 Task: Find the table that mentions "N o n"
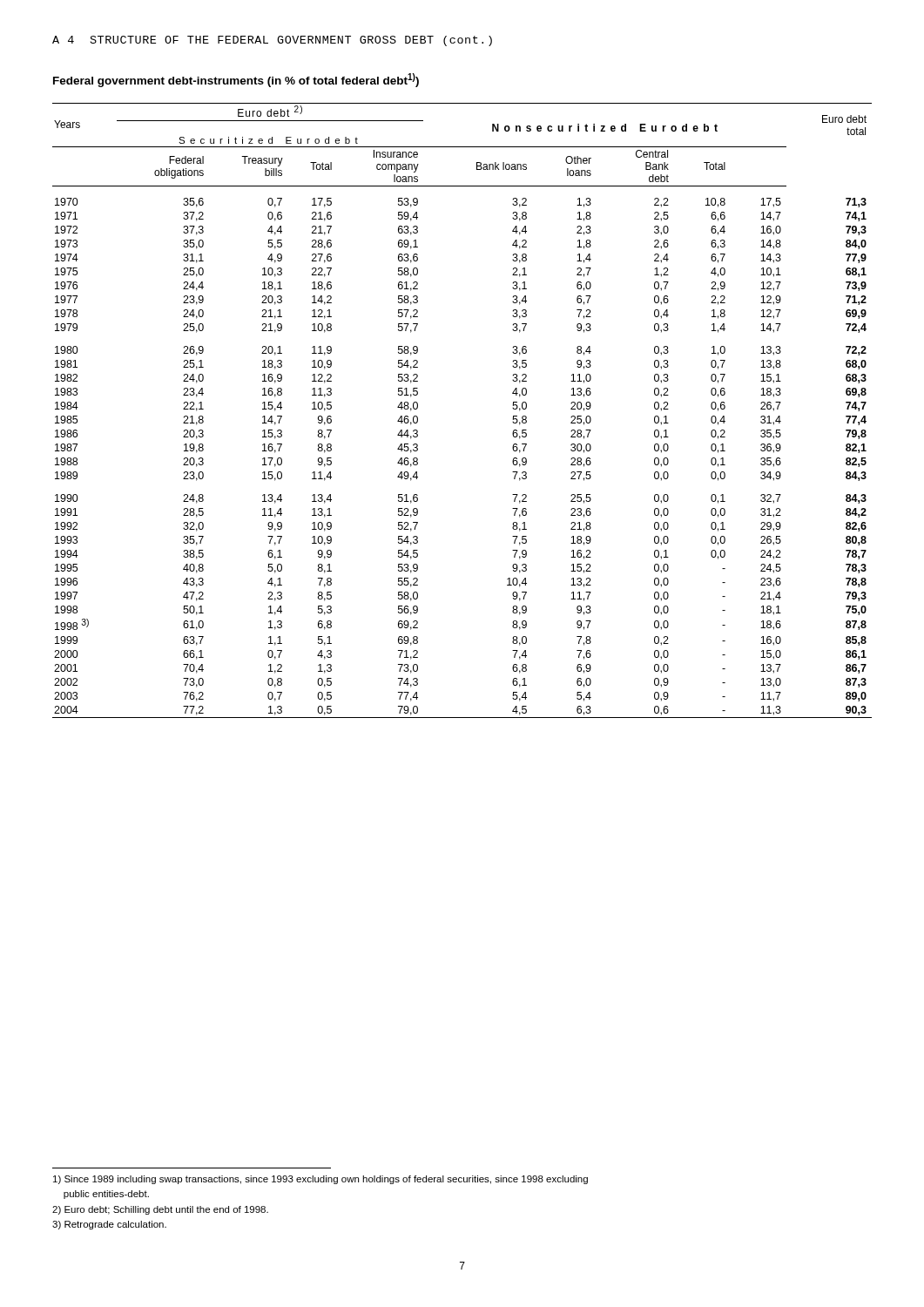click(x=462, y=411)
